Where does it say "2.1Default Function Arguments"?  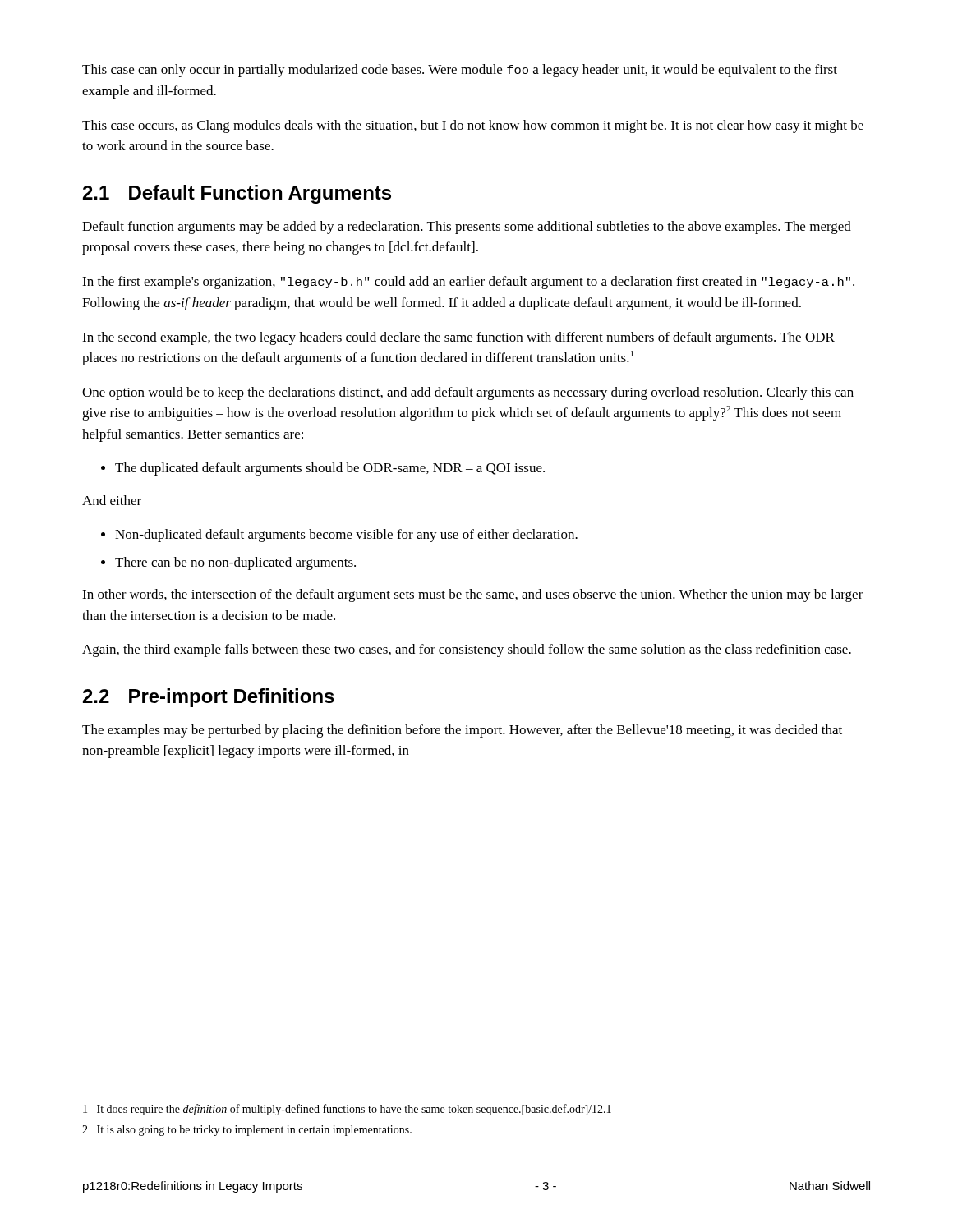(x=237, y=192)
